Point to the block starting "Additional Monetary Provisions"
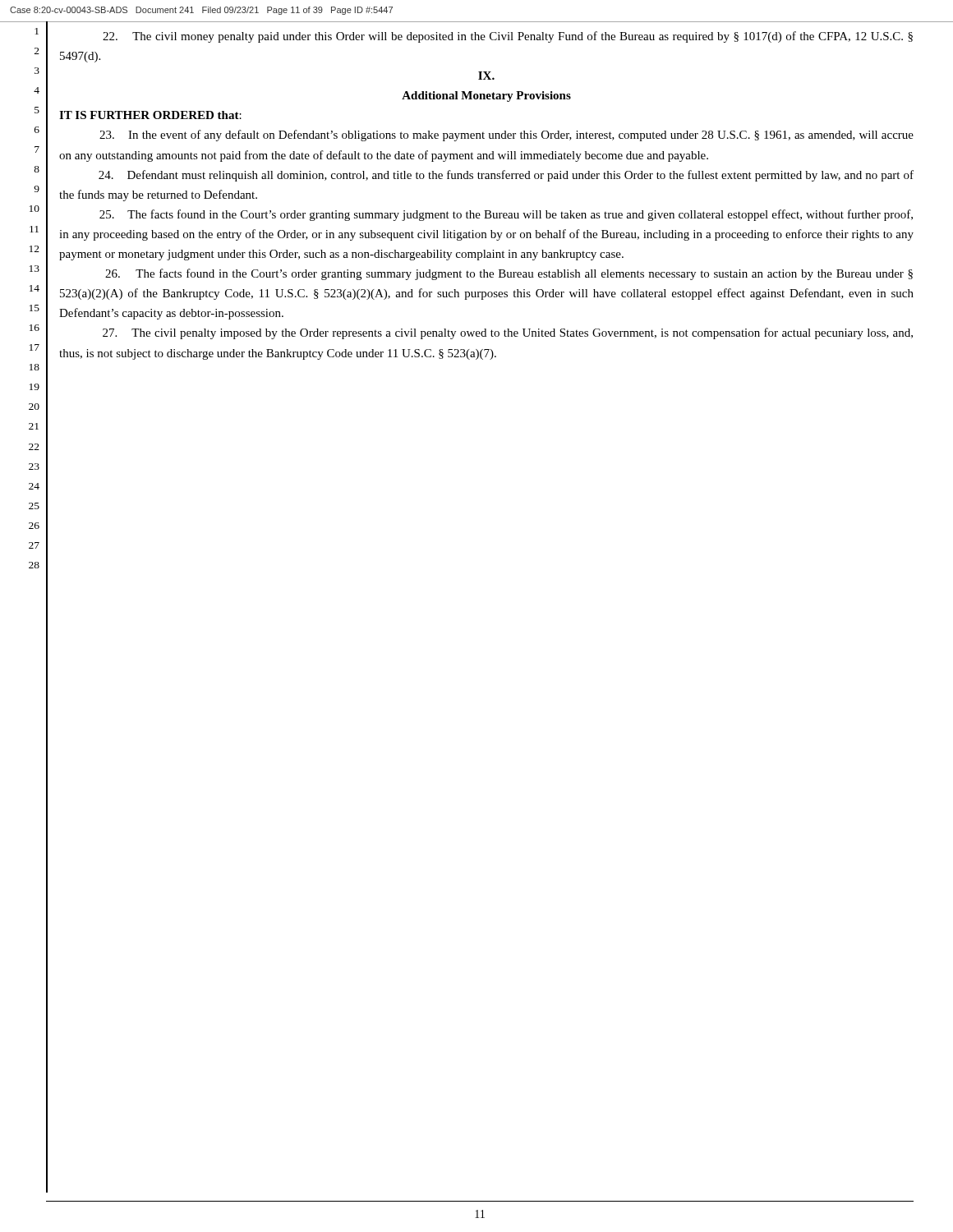 point(486,96)
